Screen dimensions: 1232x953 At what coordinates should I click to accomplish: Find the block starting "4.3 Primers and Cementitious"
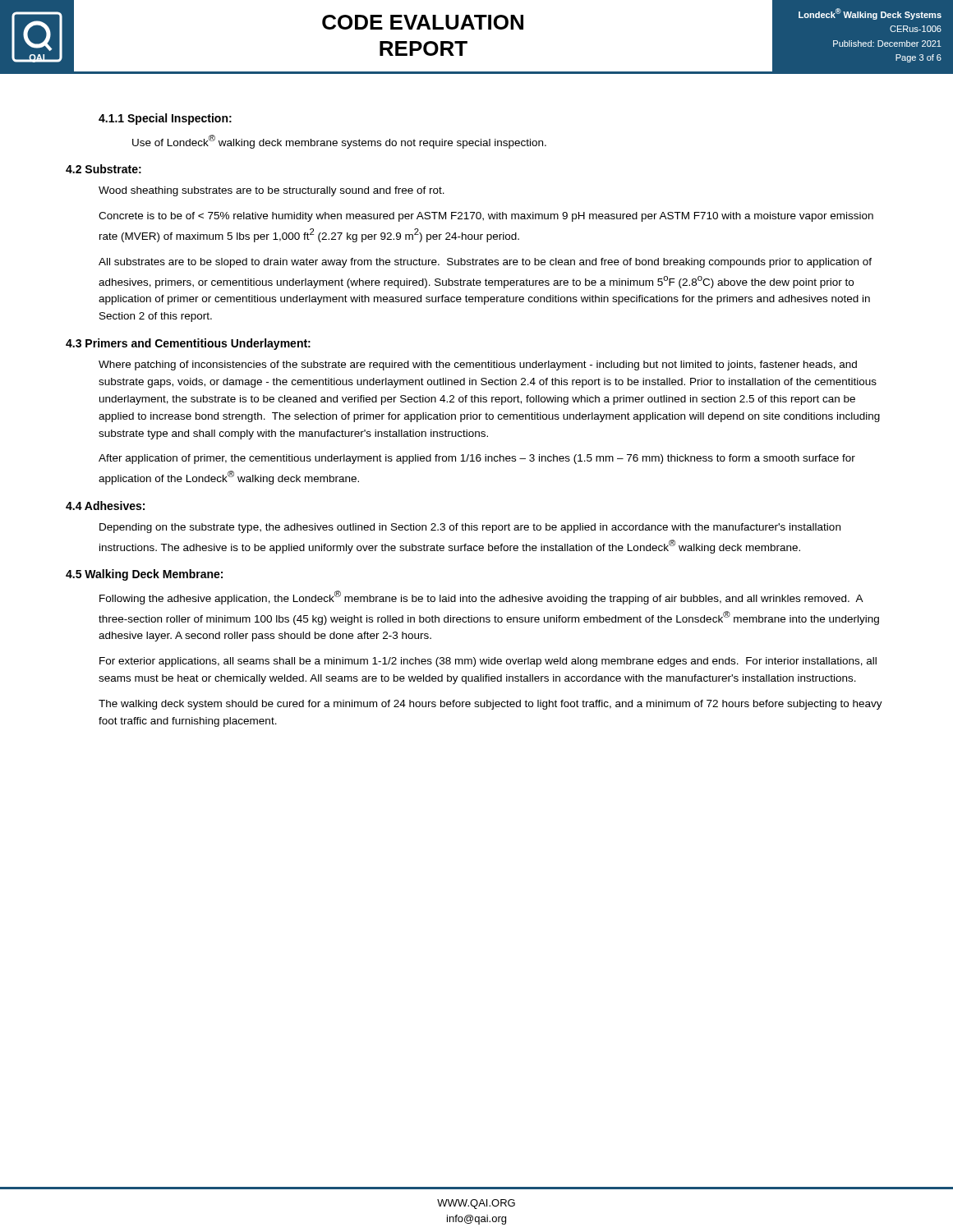[188, 343]
